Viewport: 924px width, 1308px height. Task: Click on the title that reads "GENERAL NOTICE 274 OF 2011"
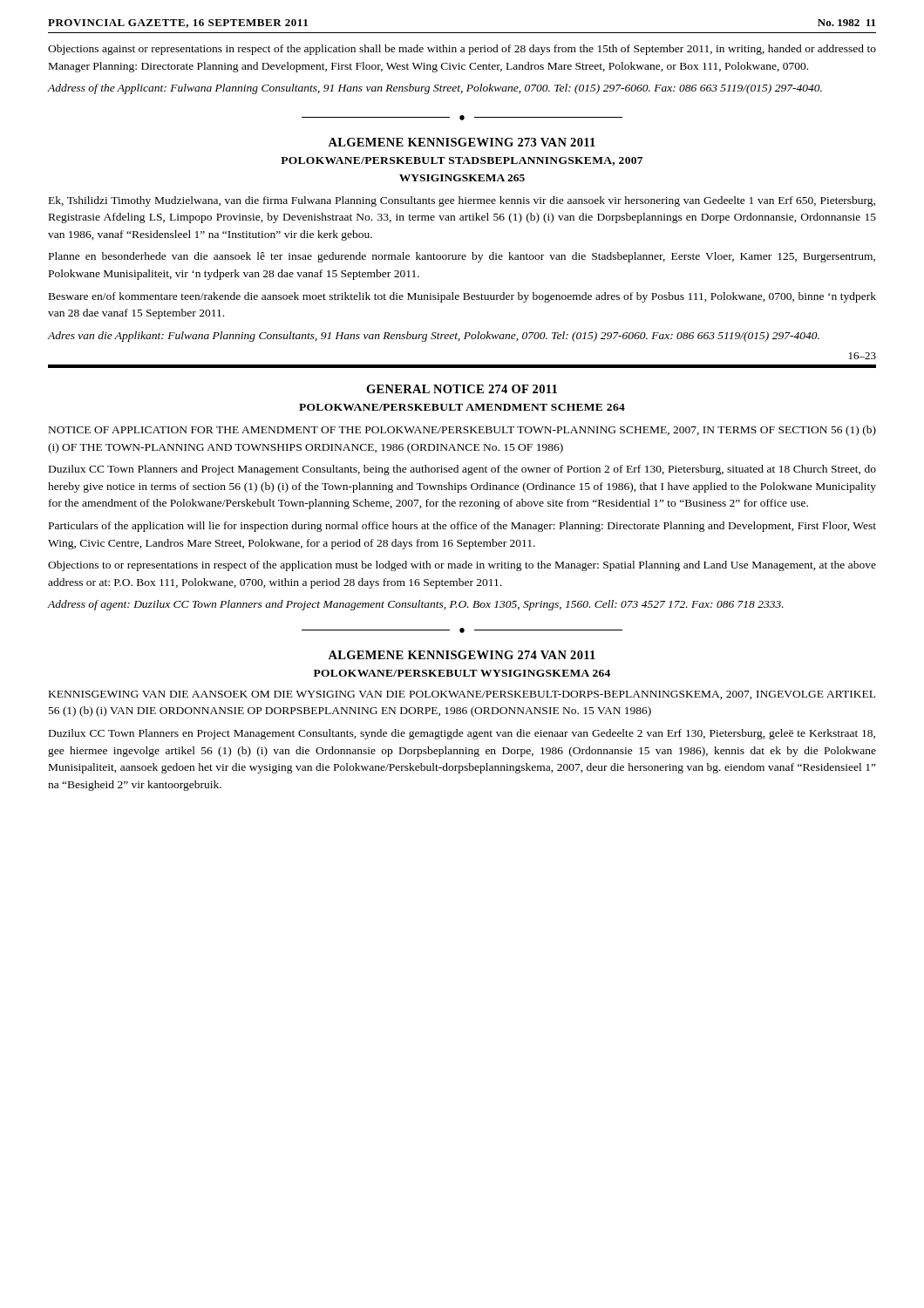[462, 389]
